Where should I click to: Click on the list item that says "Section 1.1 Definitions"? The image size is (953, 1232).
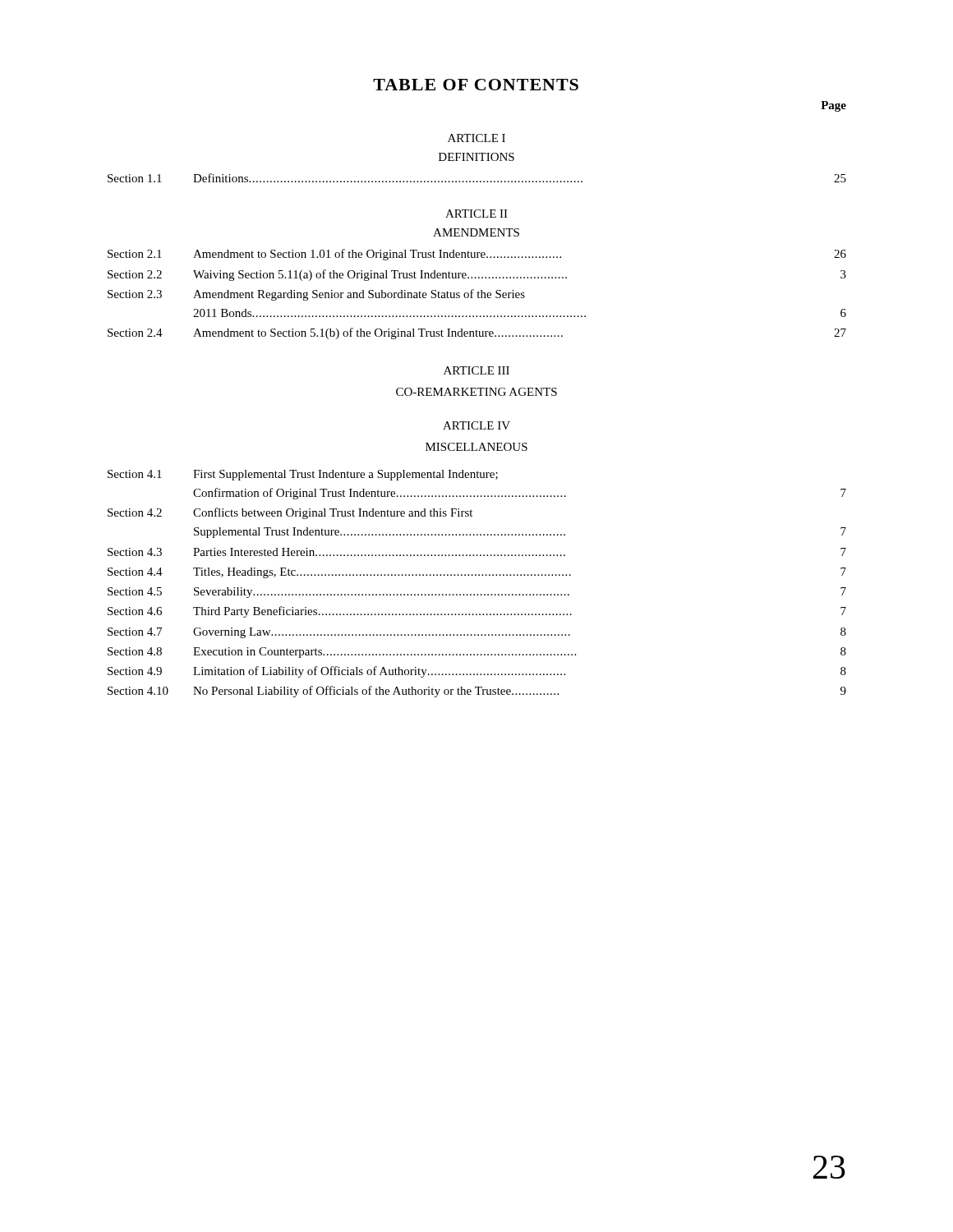coord(476,179)
